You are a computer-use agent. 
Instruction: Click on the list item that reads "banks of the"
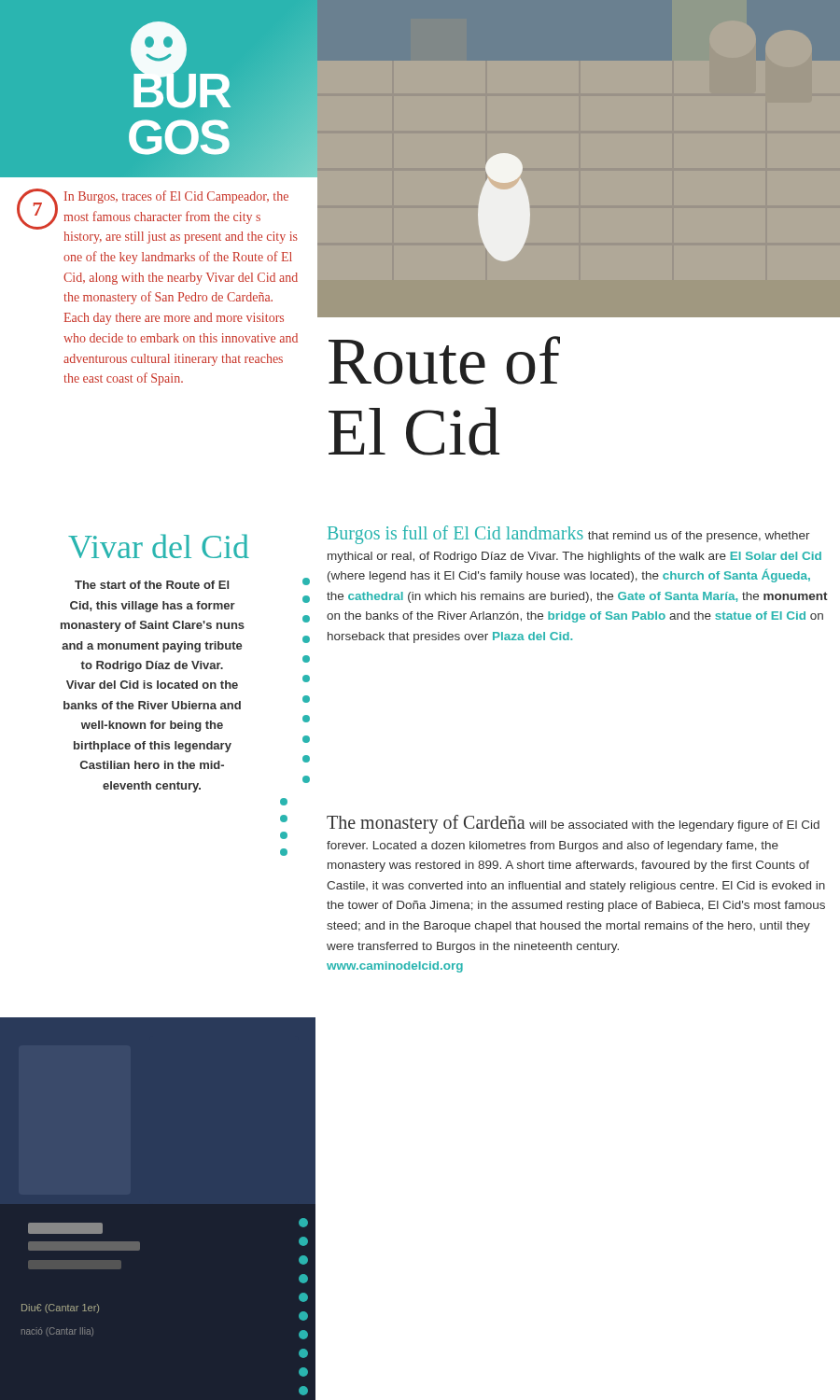click(152, 705)
